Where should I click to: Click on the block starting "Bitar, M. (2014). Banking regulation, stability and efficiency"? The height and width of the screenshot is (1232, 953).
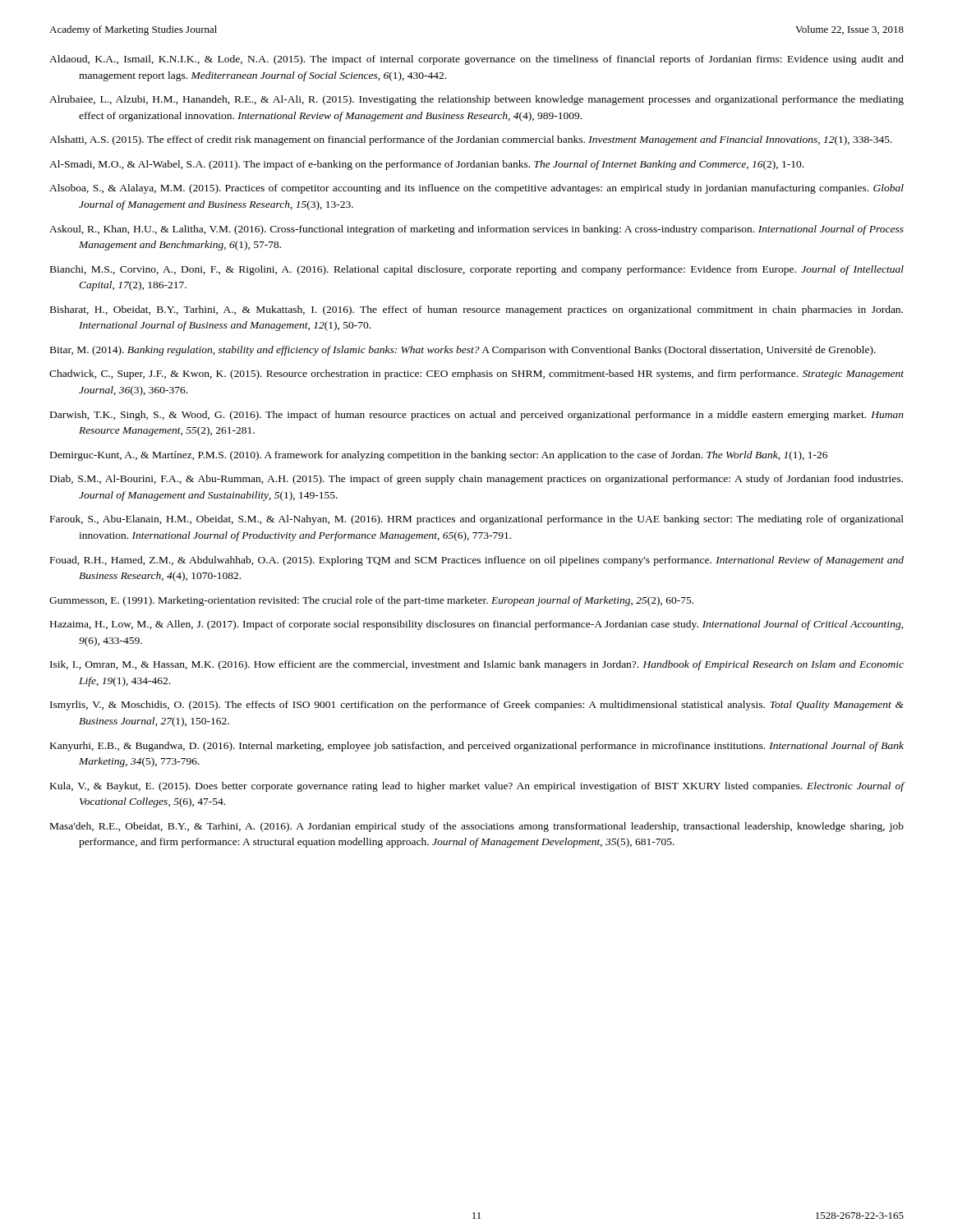pyautogui.click(x=463, y=349)
